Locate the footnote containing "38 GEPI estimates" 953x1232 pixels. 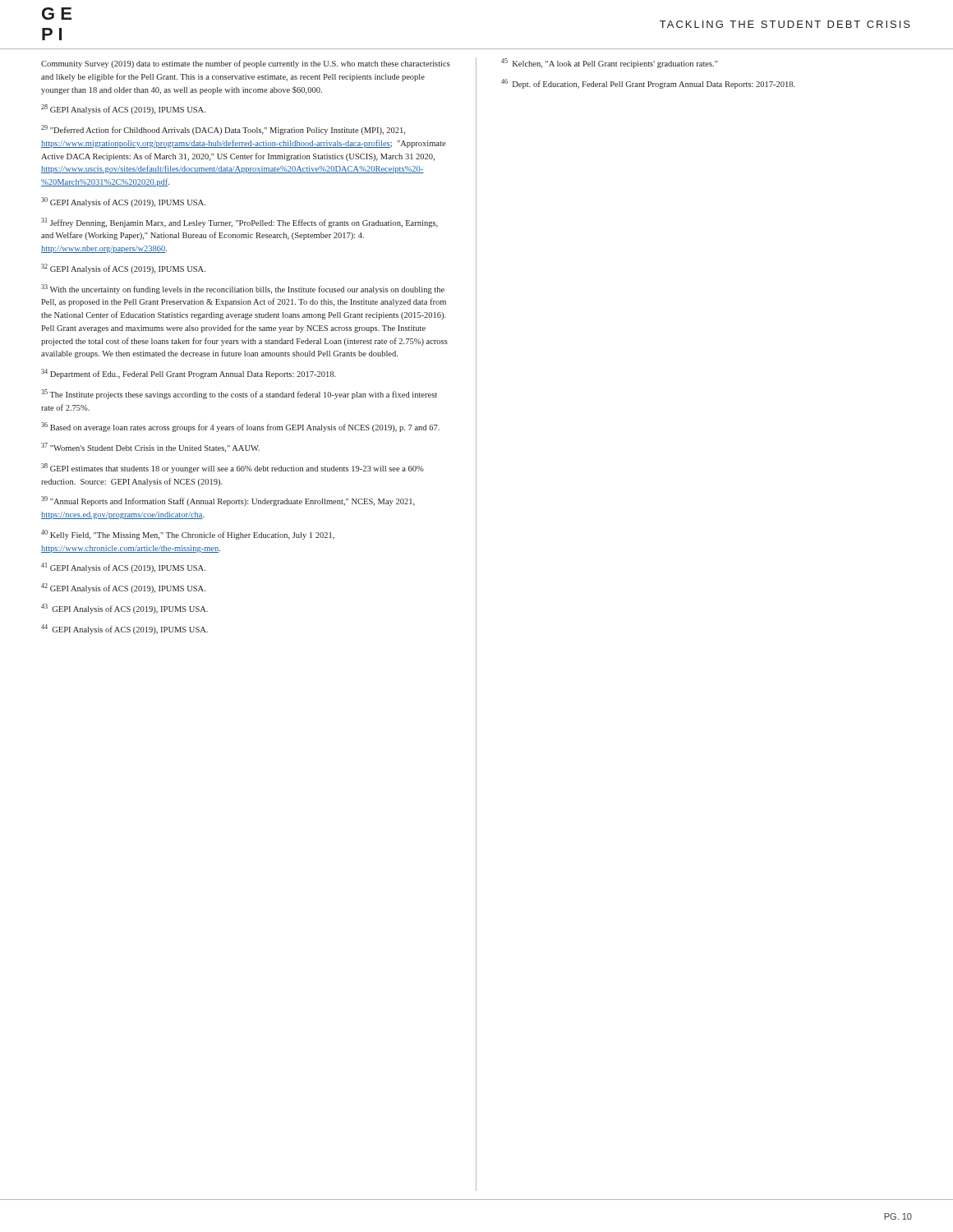pos(232,474)
